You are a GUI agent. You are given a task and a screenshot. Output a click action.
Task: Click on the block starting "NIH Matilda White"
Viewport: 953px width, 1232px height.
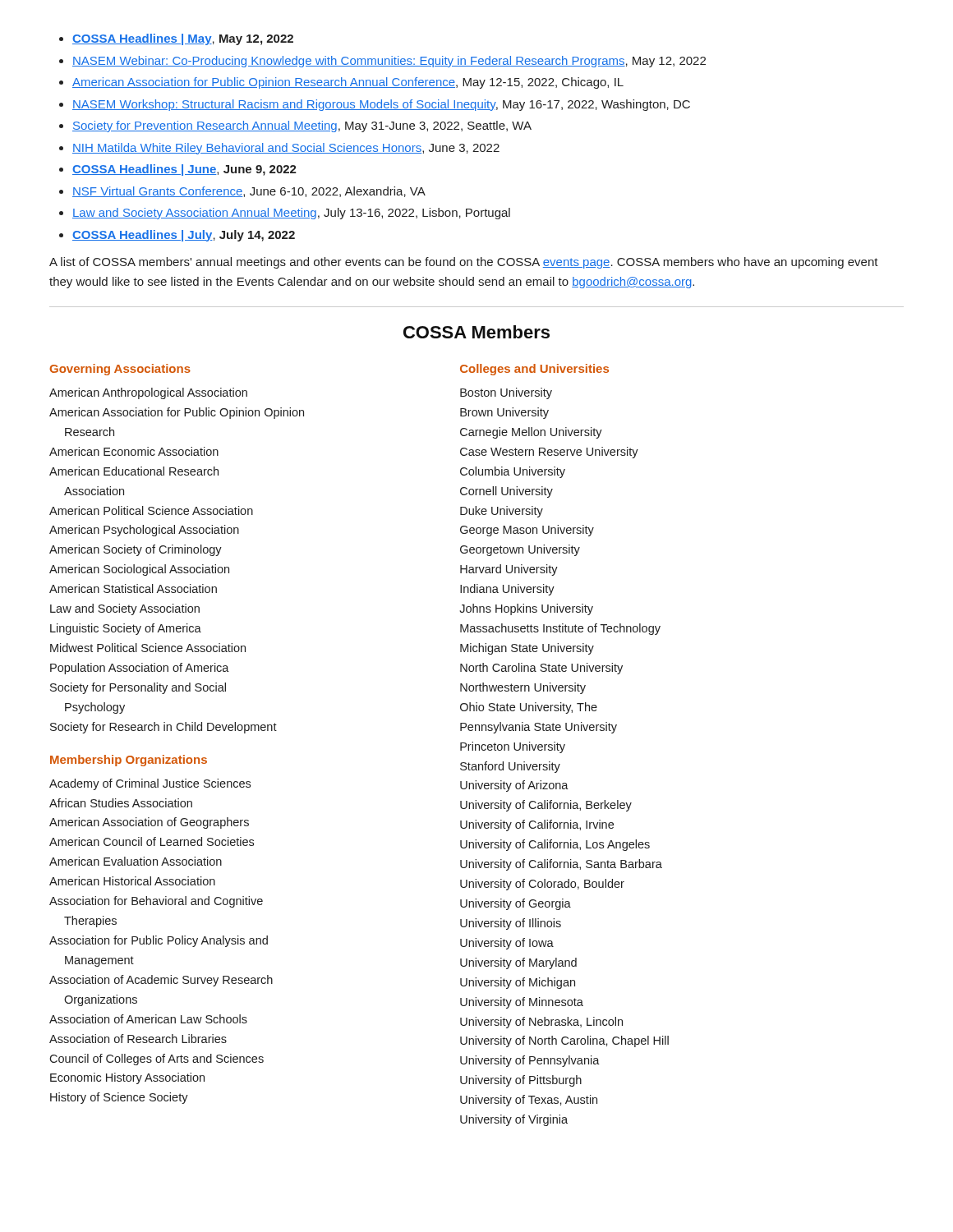286,147
